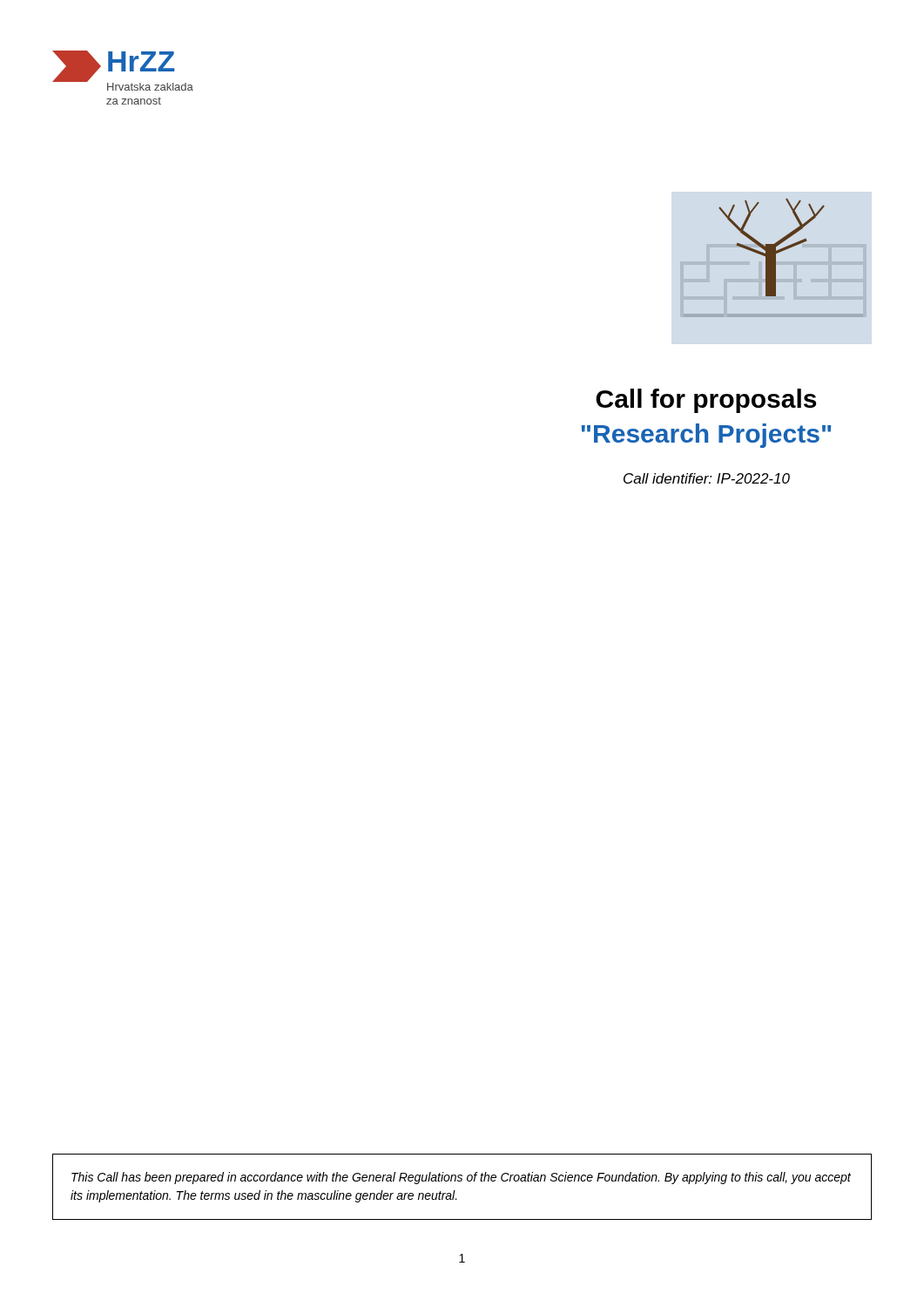924x1307 pixels.
Task: Where is the passage that starts "This Call has"?
Action: (x=461, y=1186)
